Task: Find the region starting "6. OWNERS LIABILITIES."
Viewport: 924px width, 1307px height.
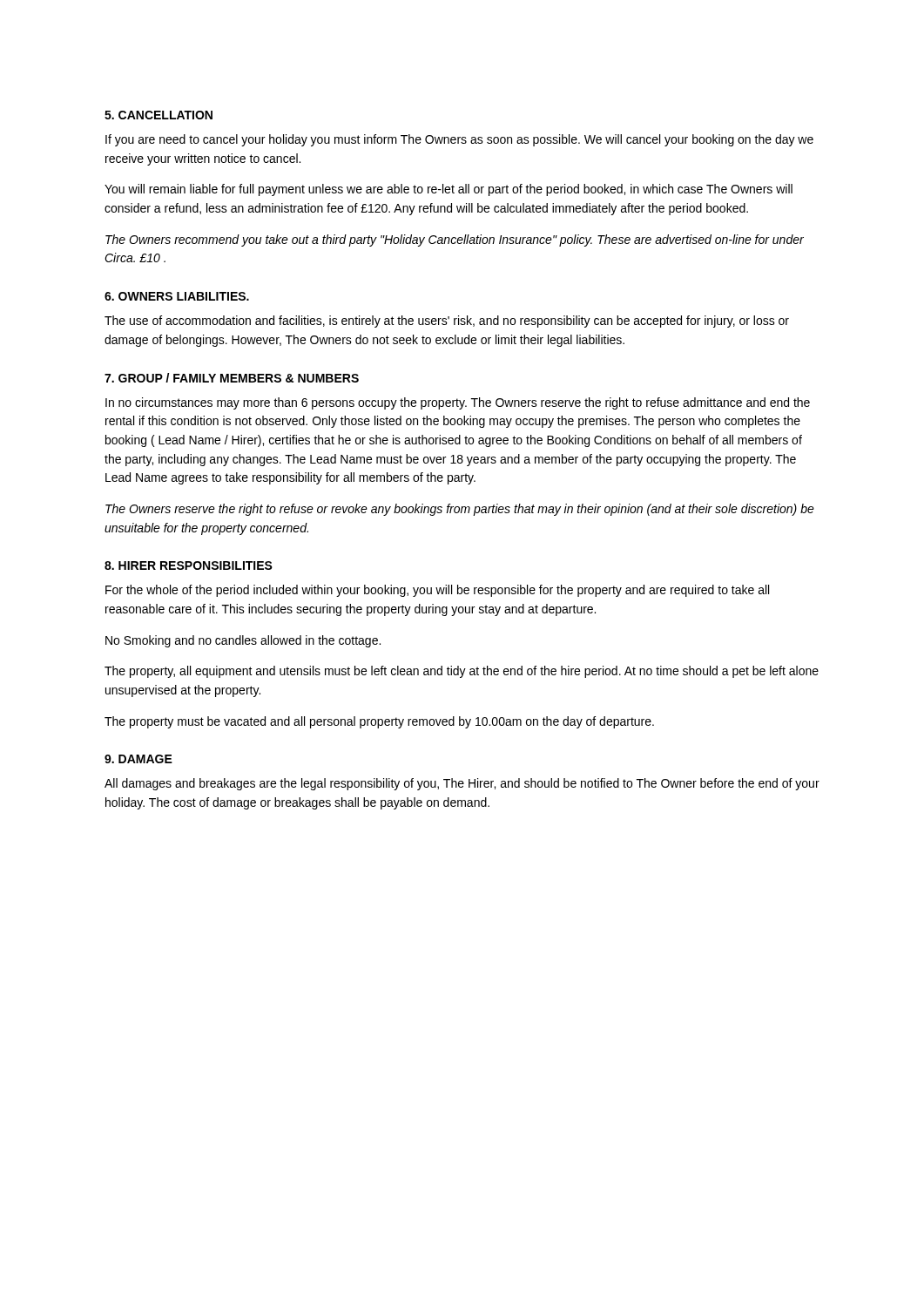Action: 177,296
